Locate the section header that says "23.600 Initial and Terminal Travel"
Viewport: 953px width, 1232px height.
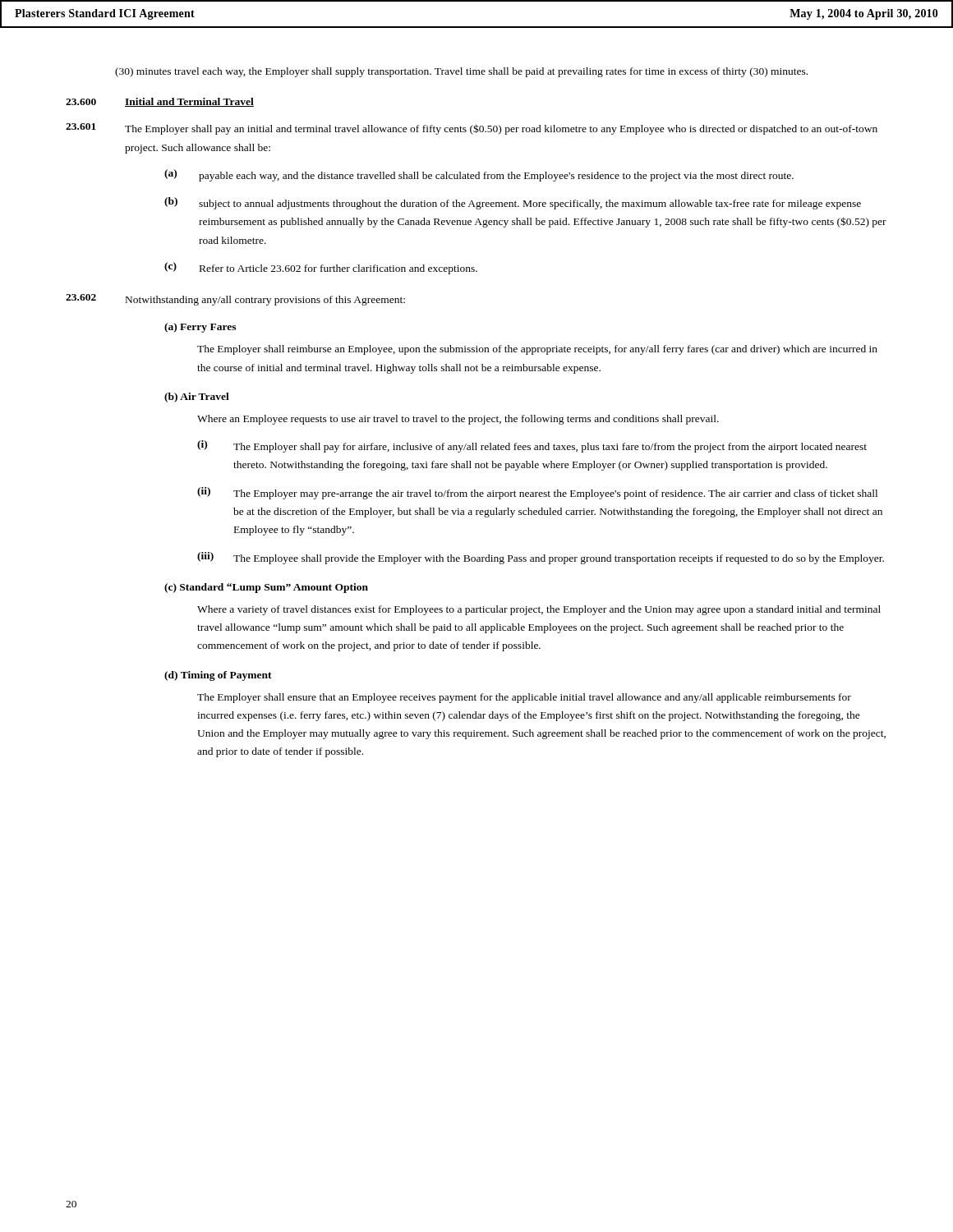click(160, 102)
